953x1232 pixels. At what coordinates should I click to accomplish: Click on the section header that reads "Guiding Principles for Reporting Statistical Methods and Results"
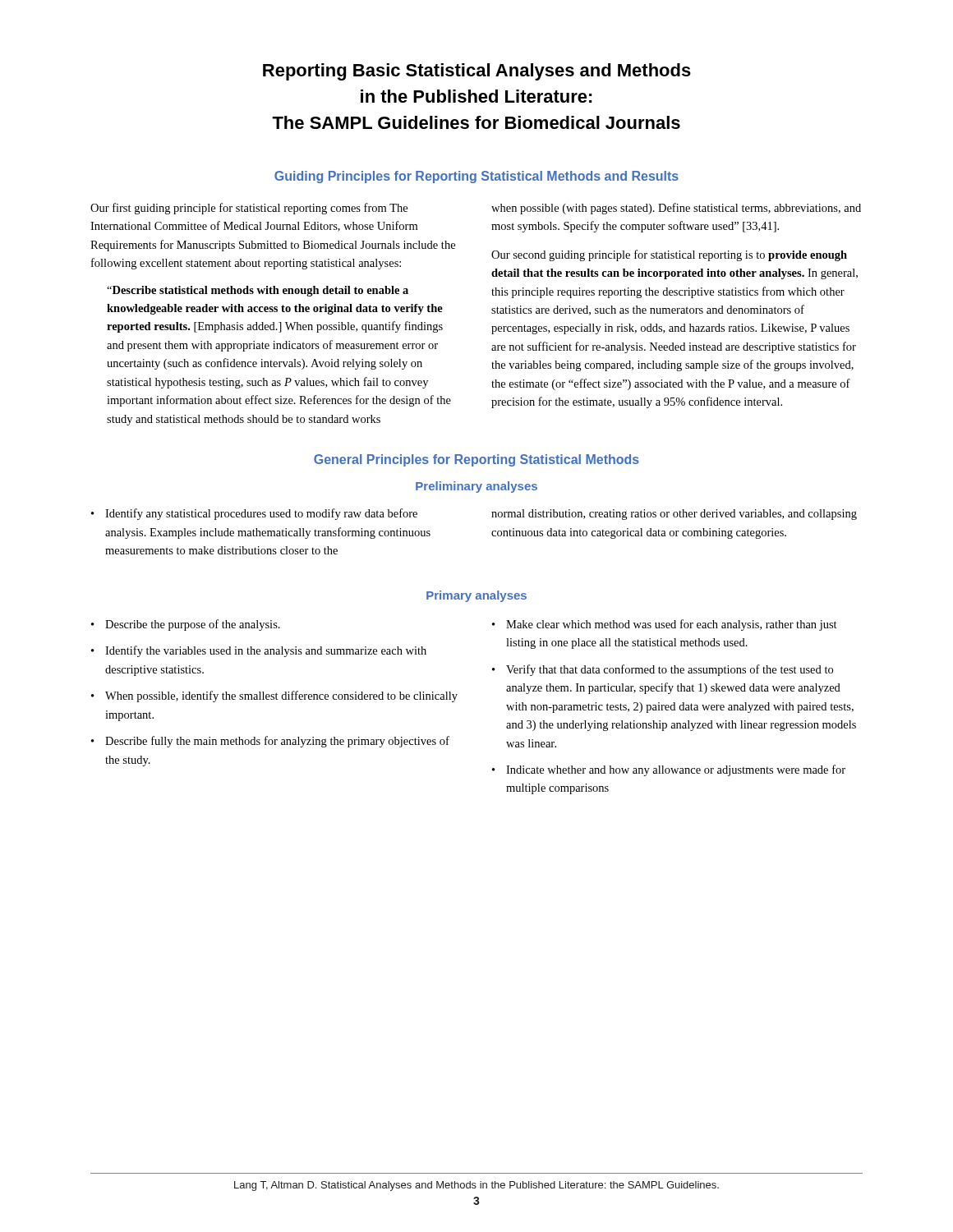click(x=476, y=176)
